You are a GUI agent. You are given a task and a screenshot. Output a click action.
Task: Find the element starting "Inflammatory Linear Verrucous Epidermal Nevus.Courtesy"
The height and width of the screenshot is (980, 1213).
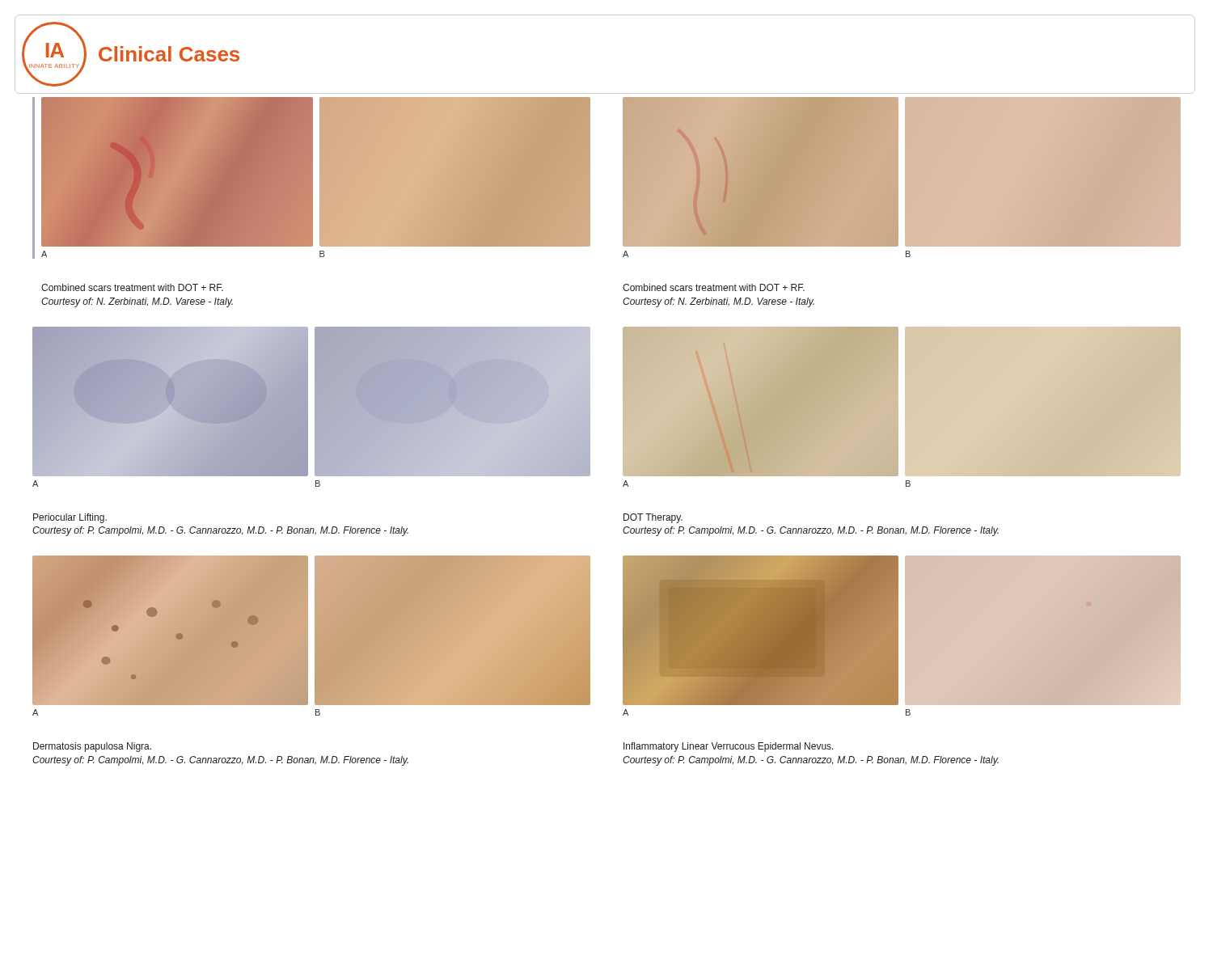pos(902,754)
